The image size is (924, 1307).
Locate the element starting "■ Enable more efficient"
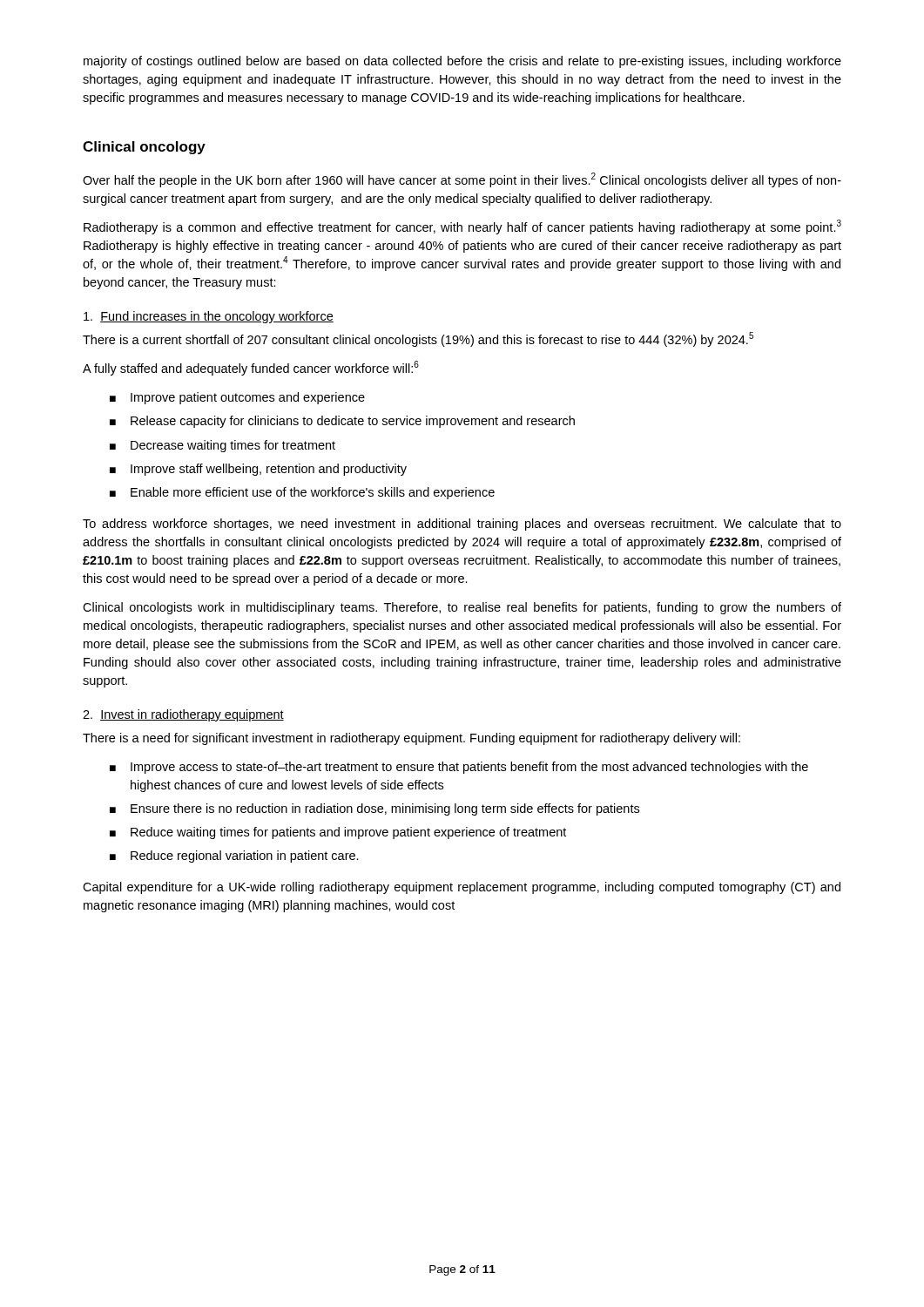pos(302,493)
